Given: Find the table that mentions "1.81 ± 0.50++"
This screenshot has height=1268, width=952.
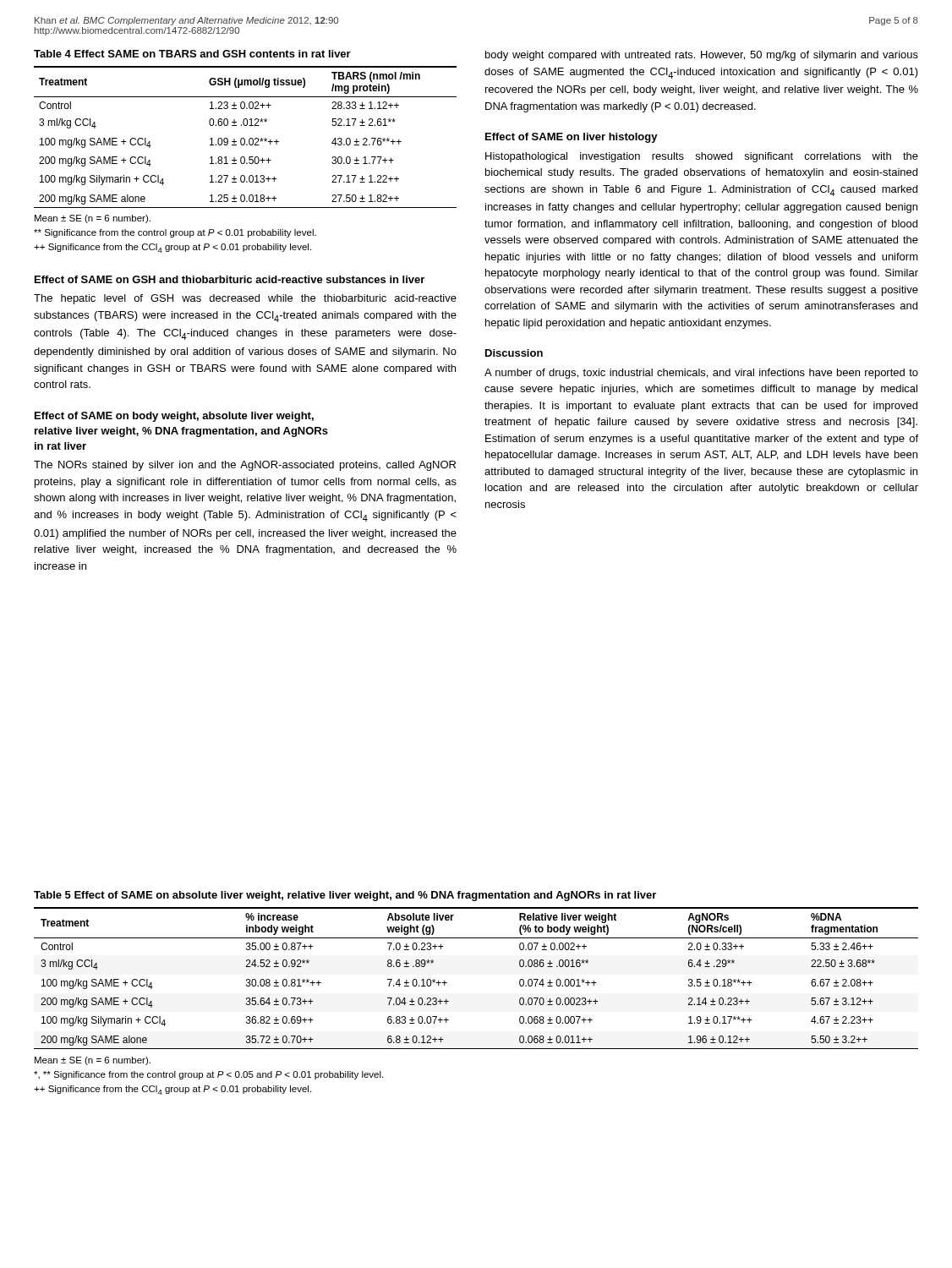Looking at the screenshot, I should (x=245, y=137).
